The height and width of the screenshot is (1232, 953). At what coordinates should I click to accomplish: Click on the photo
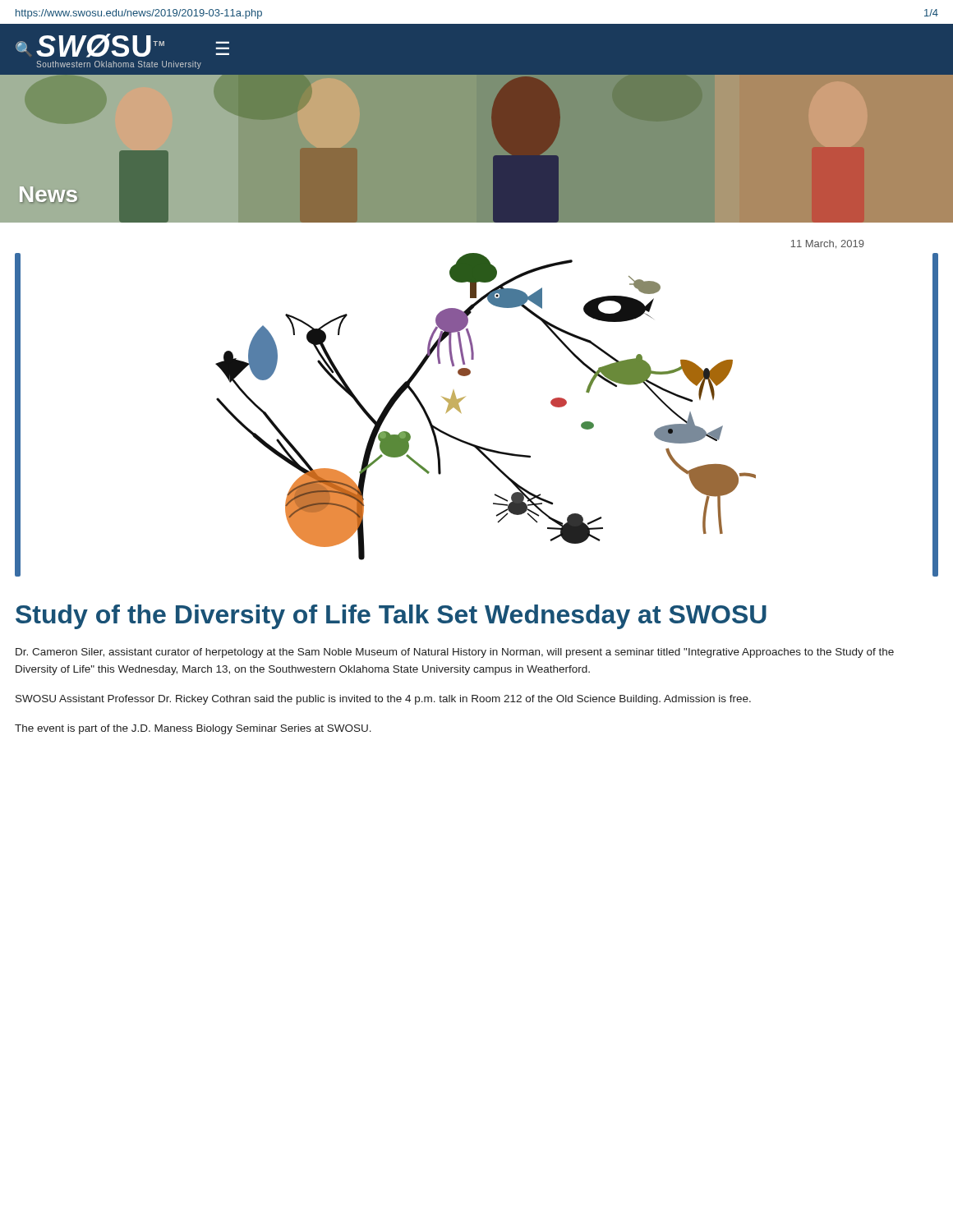tap(476, 149)
